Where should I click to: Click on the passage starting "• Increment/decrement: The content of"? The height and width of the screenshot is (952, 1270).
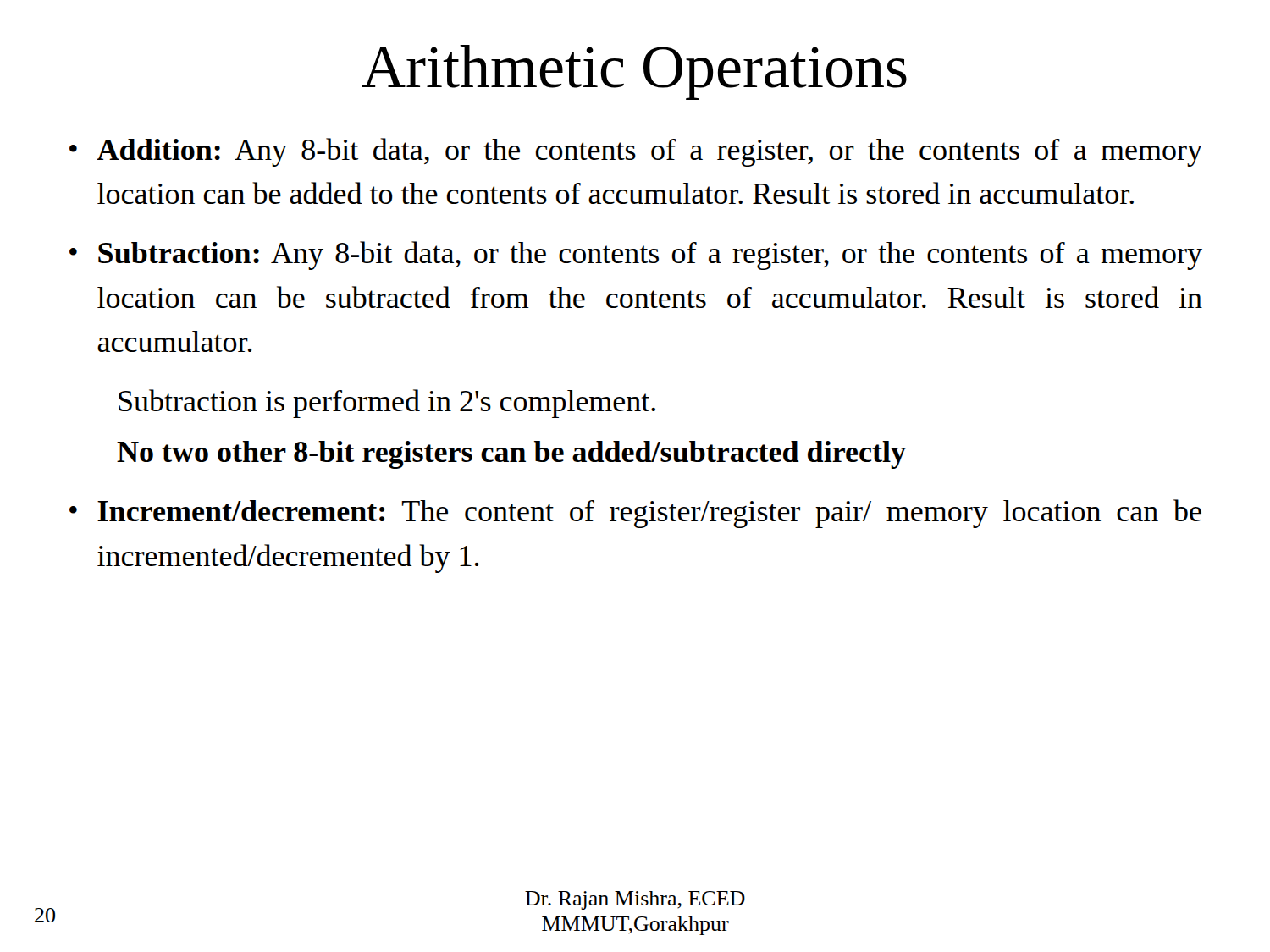click(635, 534)
